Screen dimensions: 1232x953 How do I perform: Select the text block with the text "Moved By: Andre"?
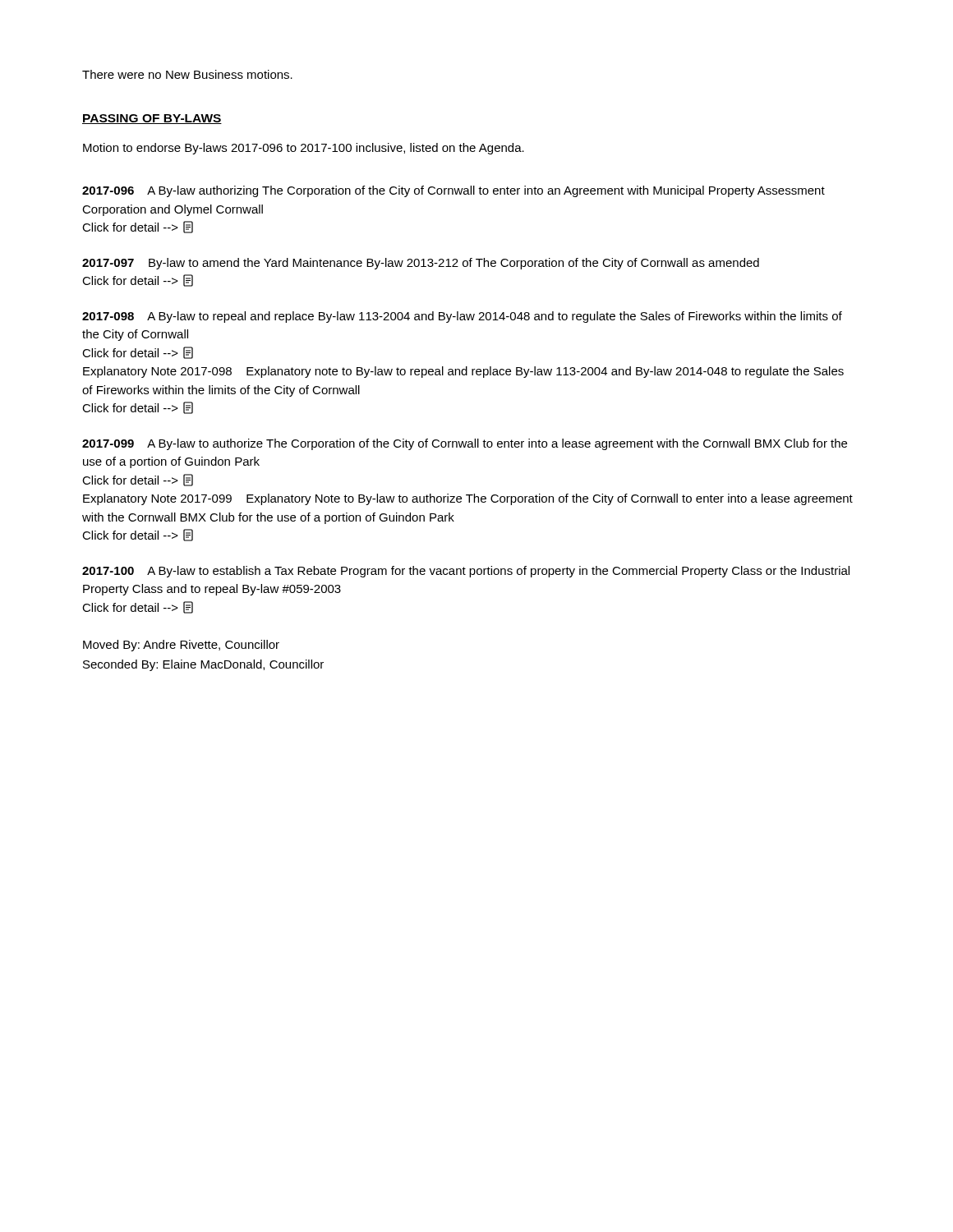click(x=203, y=654)
